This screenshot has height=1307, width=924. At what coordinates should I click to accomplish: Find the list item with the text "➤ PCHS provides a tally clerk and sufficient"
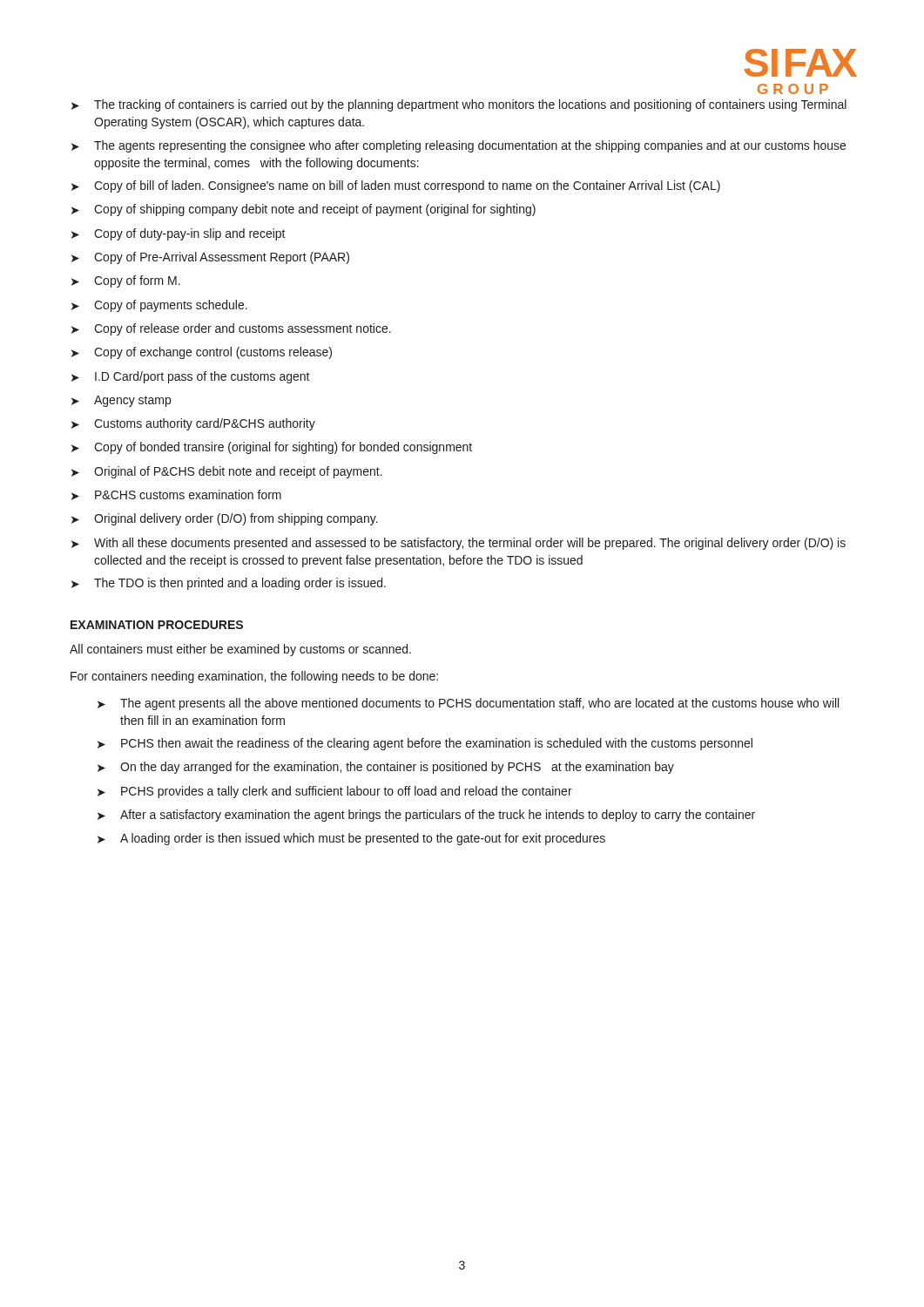click(x=475, y=792)
